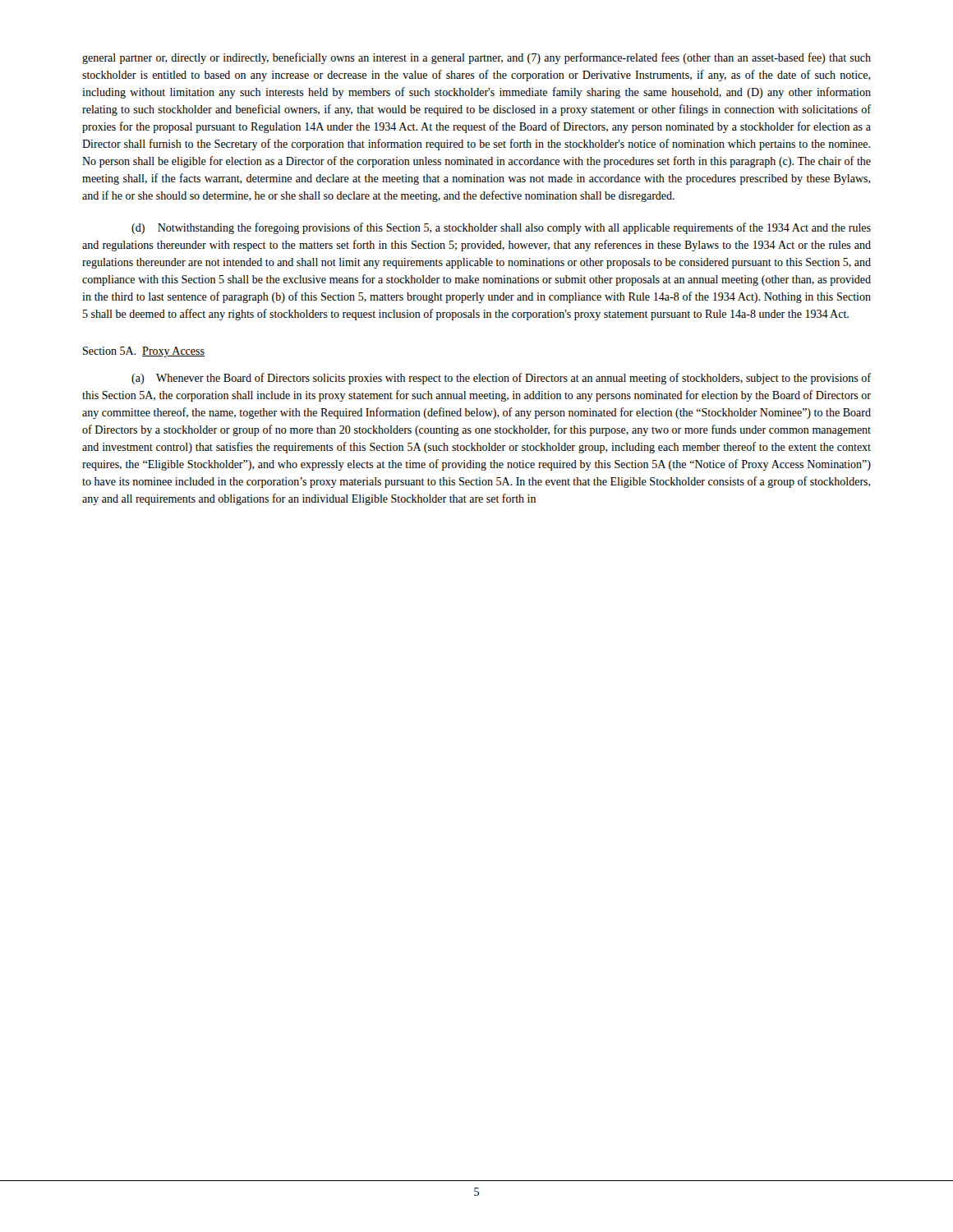Select the element starting "(a) Whenever the Board of Directors solicits proxies"
Screen dimensions: 1232x953
[x=476, y=439]
